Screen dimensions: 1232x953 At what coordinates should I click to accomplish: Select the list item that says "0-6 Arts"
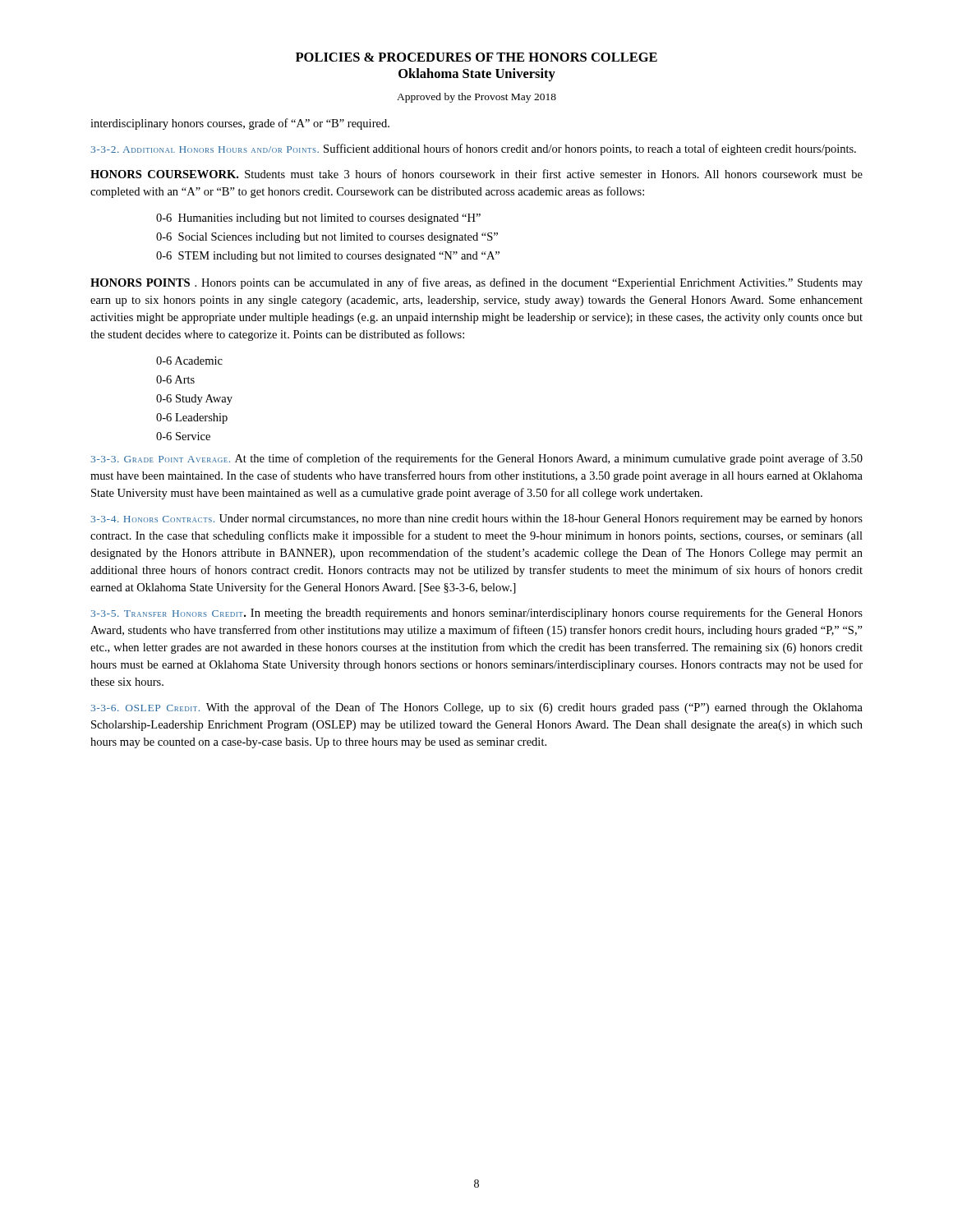(175, 379)
